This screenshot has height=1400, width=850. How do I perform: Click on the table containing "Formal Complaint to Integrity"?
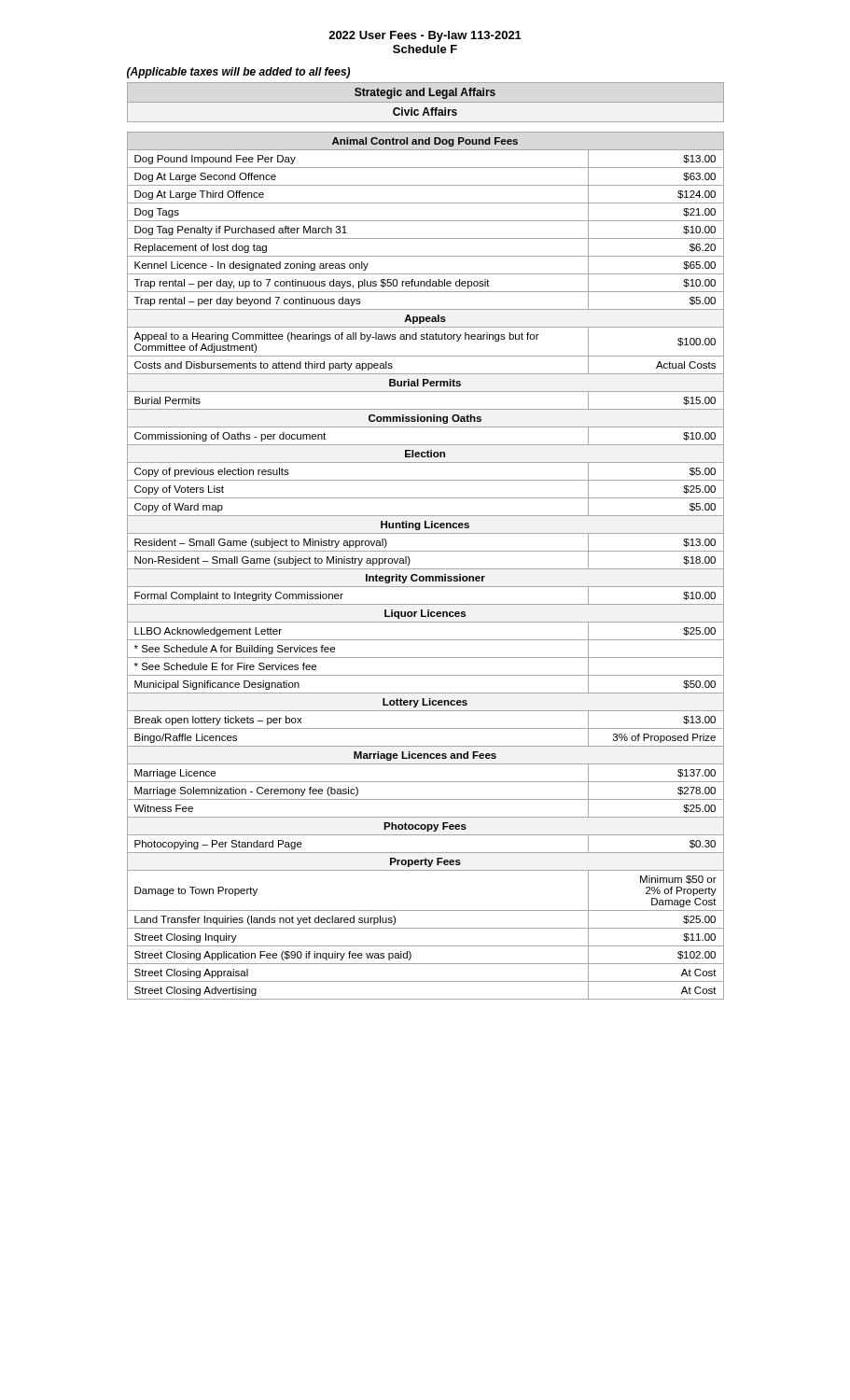coord(425,566)
